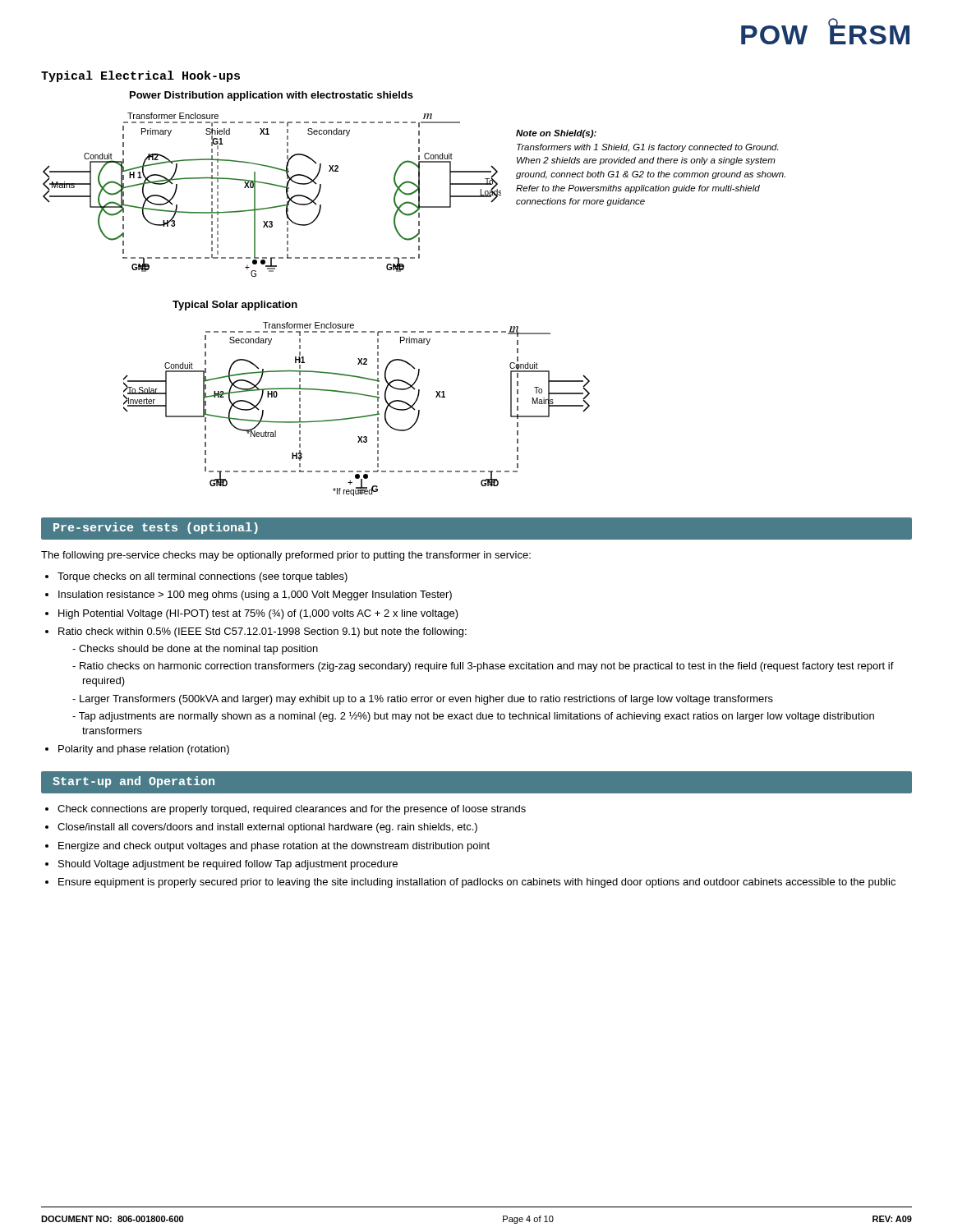Click on the logo
This screenshot has height=1232, width=953.
pyautogui.click(x=826, y=34)
